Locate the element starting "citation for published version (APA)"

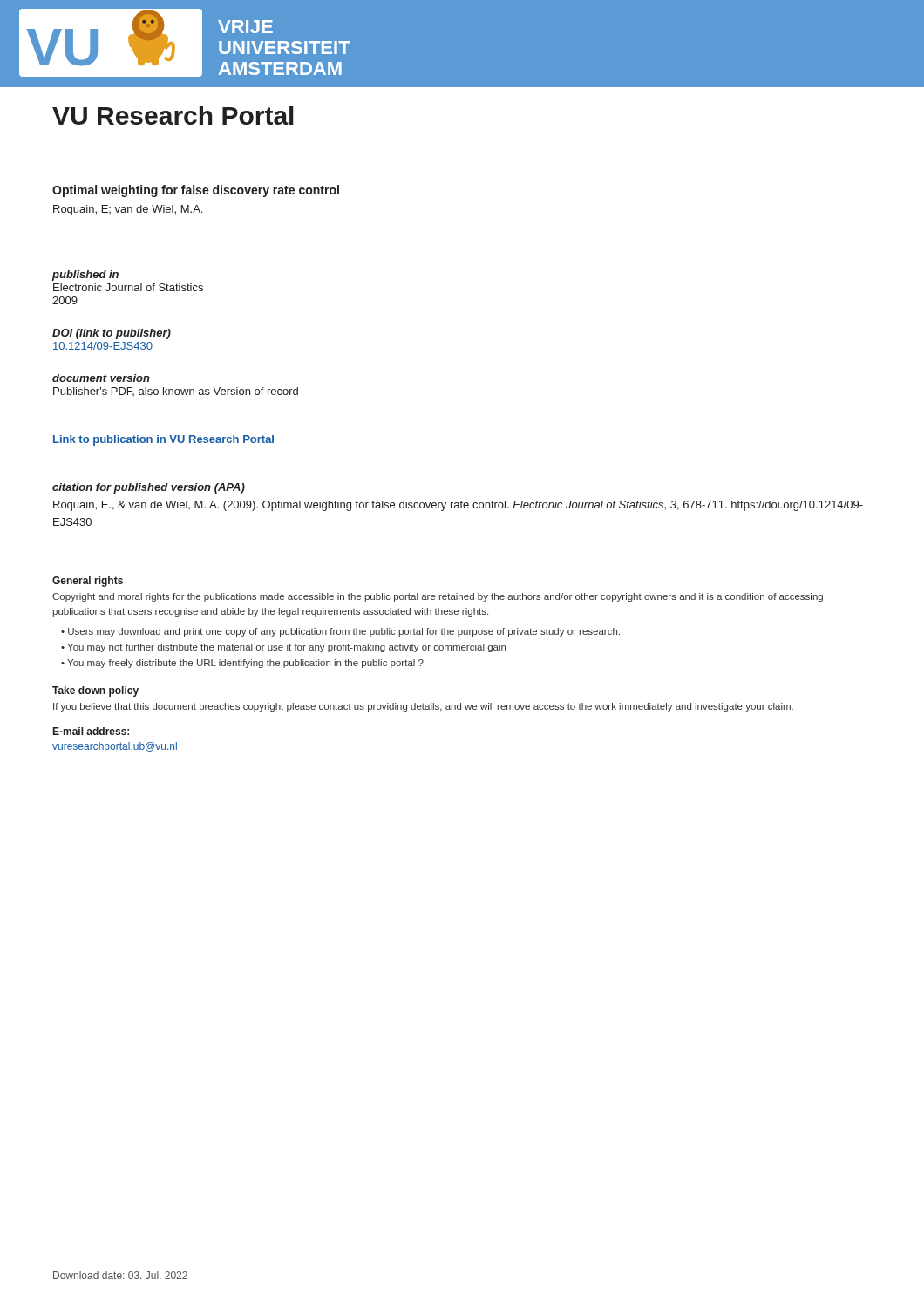(x=149, y=487)
